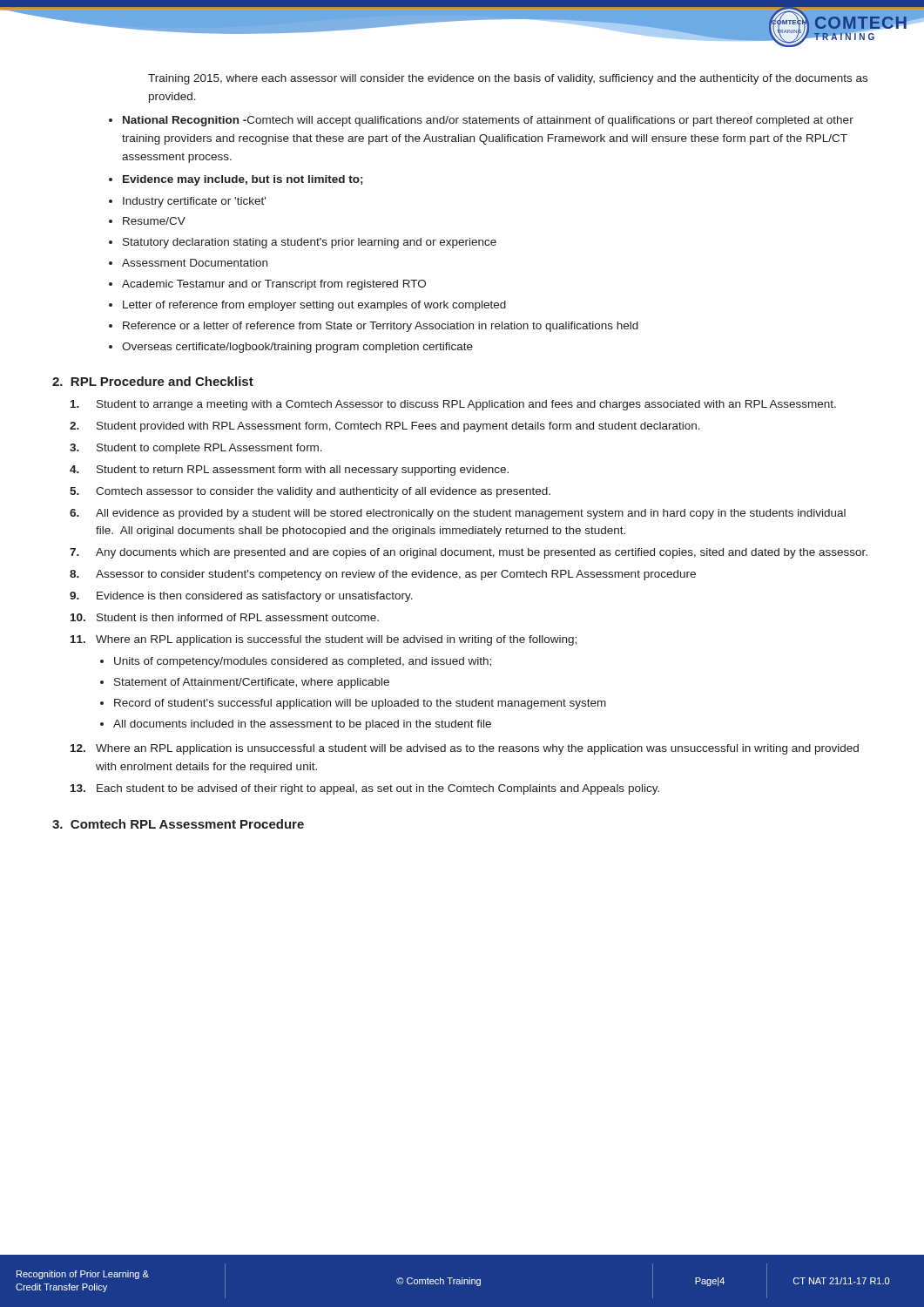The height and width of the screenshot is (1307, 924).
Task: Point to "Assessment Documentation"
Action: (195, 263)
